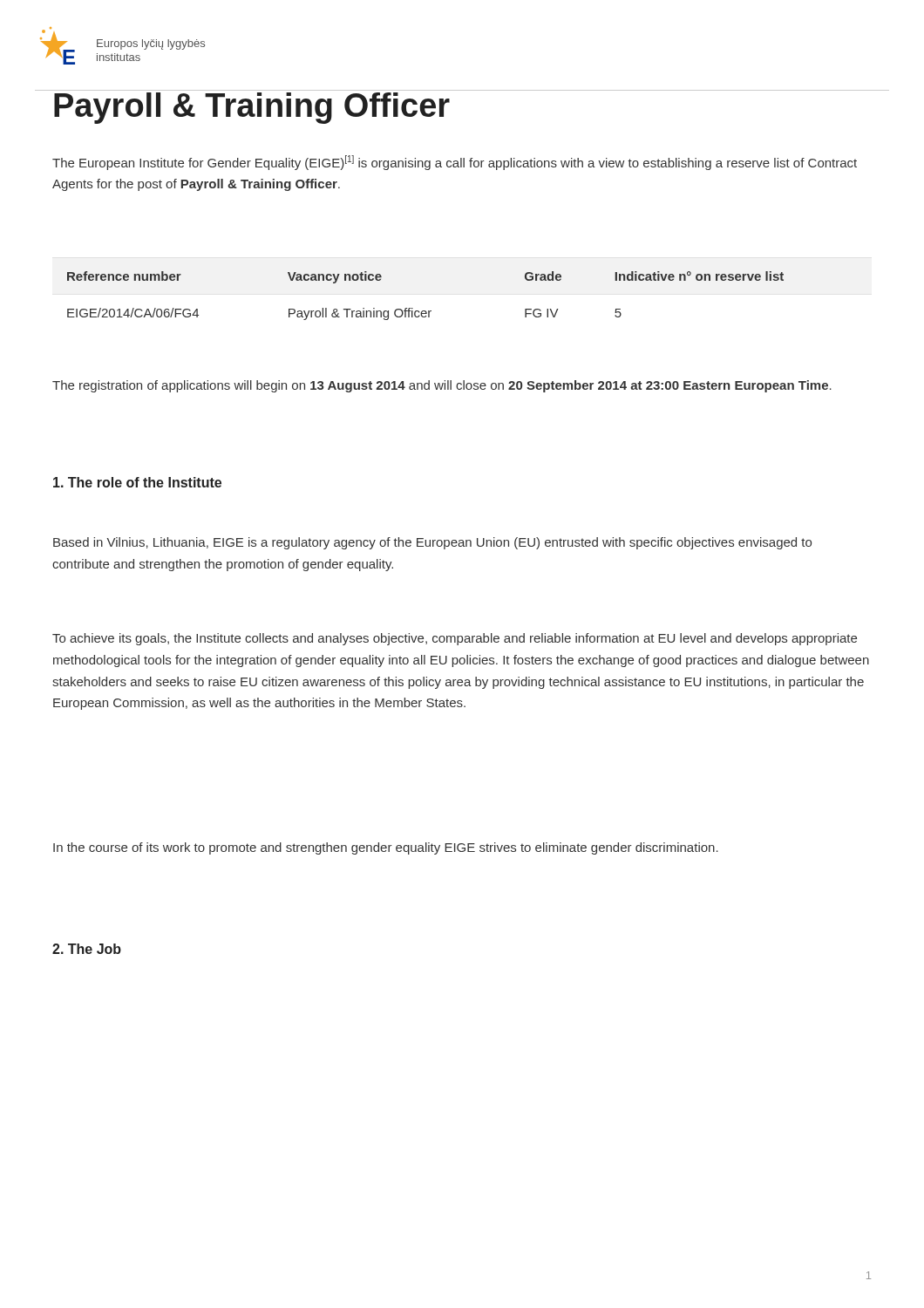924x1308 pixels.
Task: Find the block on this page that starts "The European Institute"
Action: point(455,173)
